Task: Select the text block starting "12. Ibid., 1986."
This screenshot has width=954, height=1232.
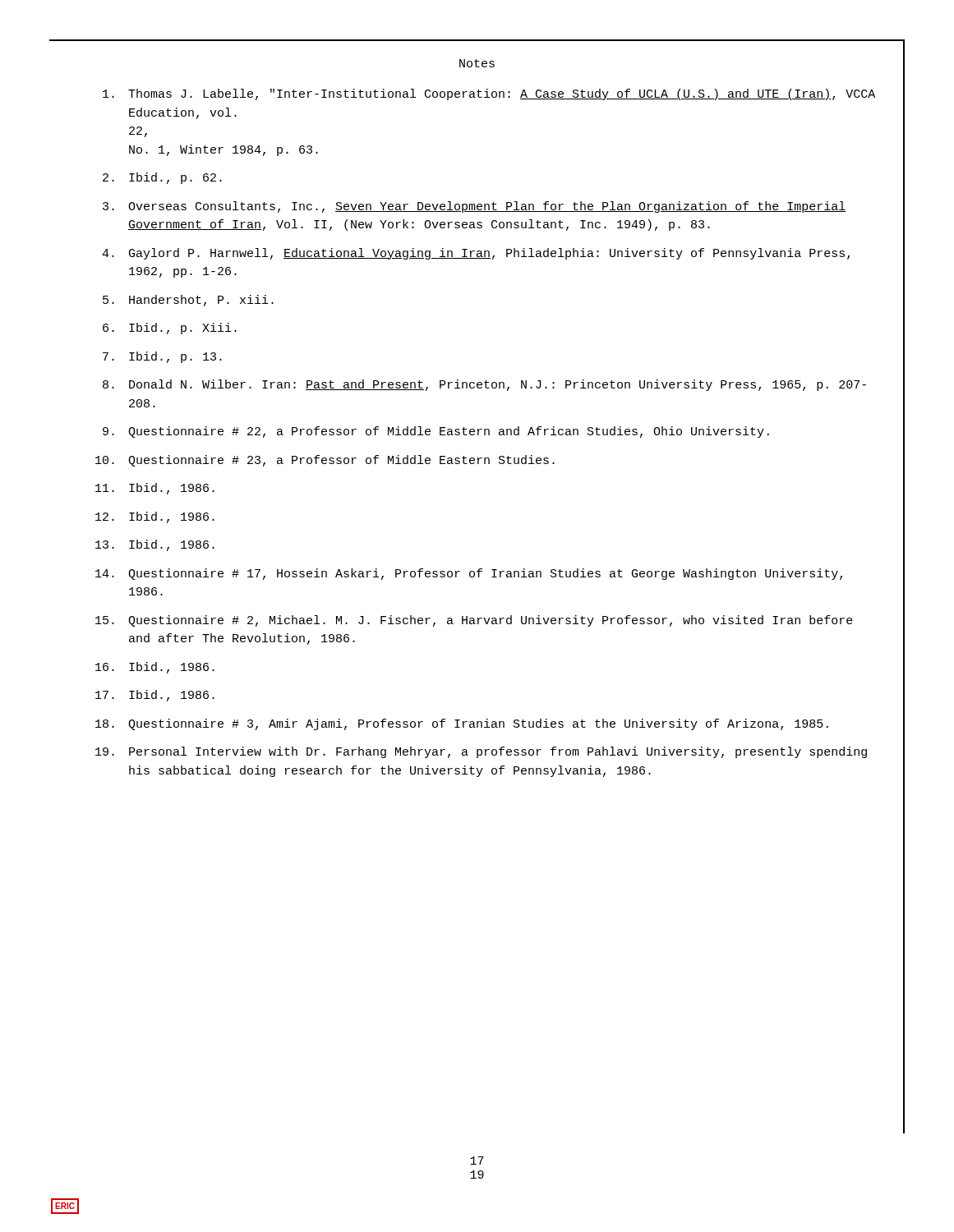Action: pos(145,518)
